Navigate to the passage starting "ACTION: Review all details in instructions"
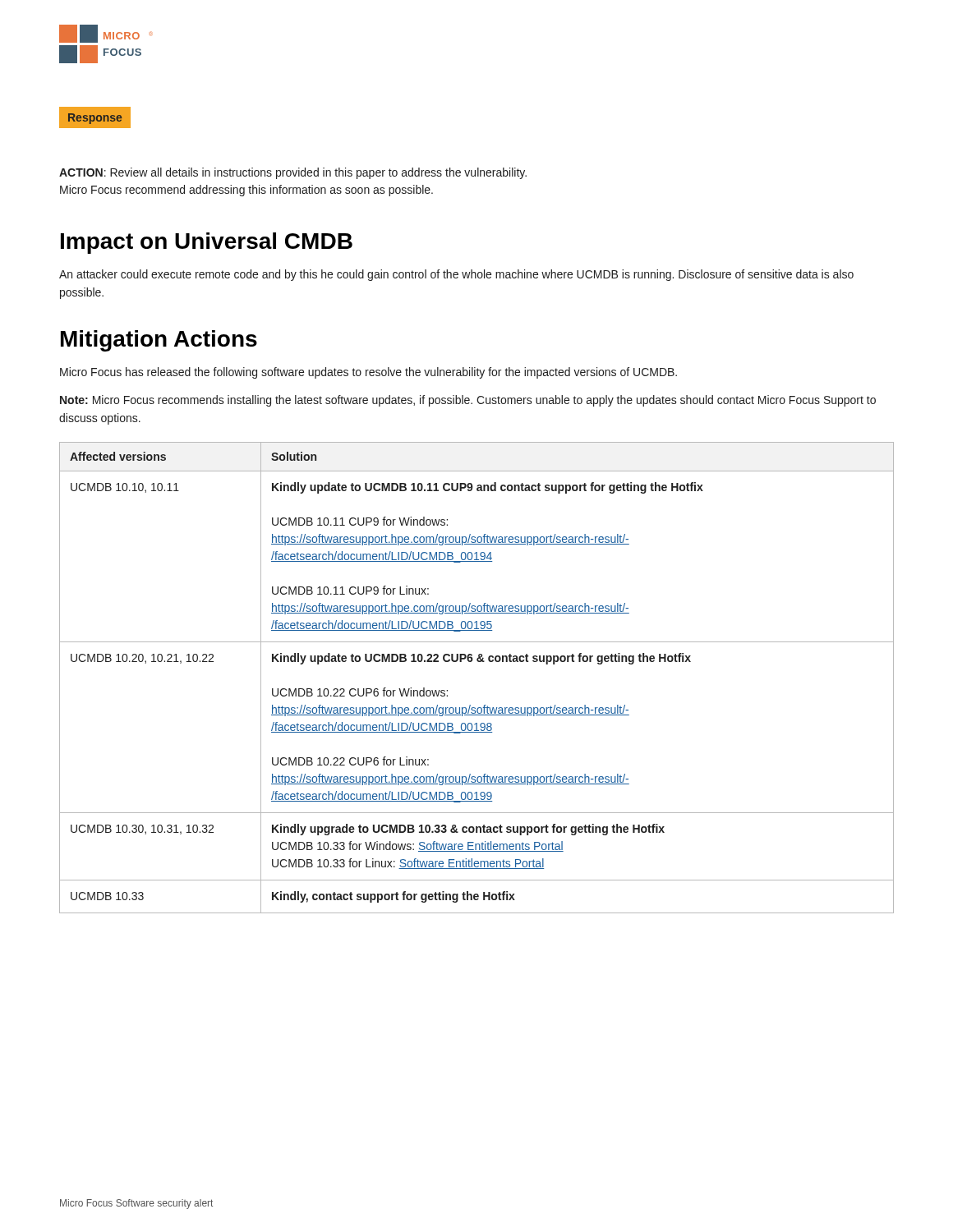Screen dimensions: 1232x953 click(x=293, y=181)
